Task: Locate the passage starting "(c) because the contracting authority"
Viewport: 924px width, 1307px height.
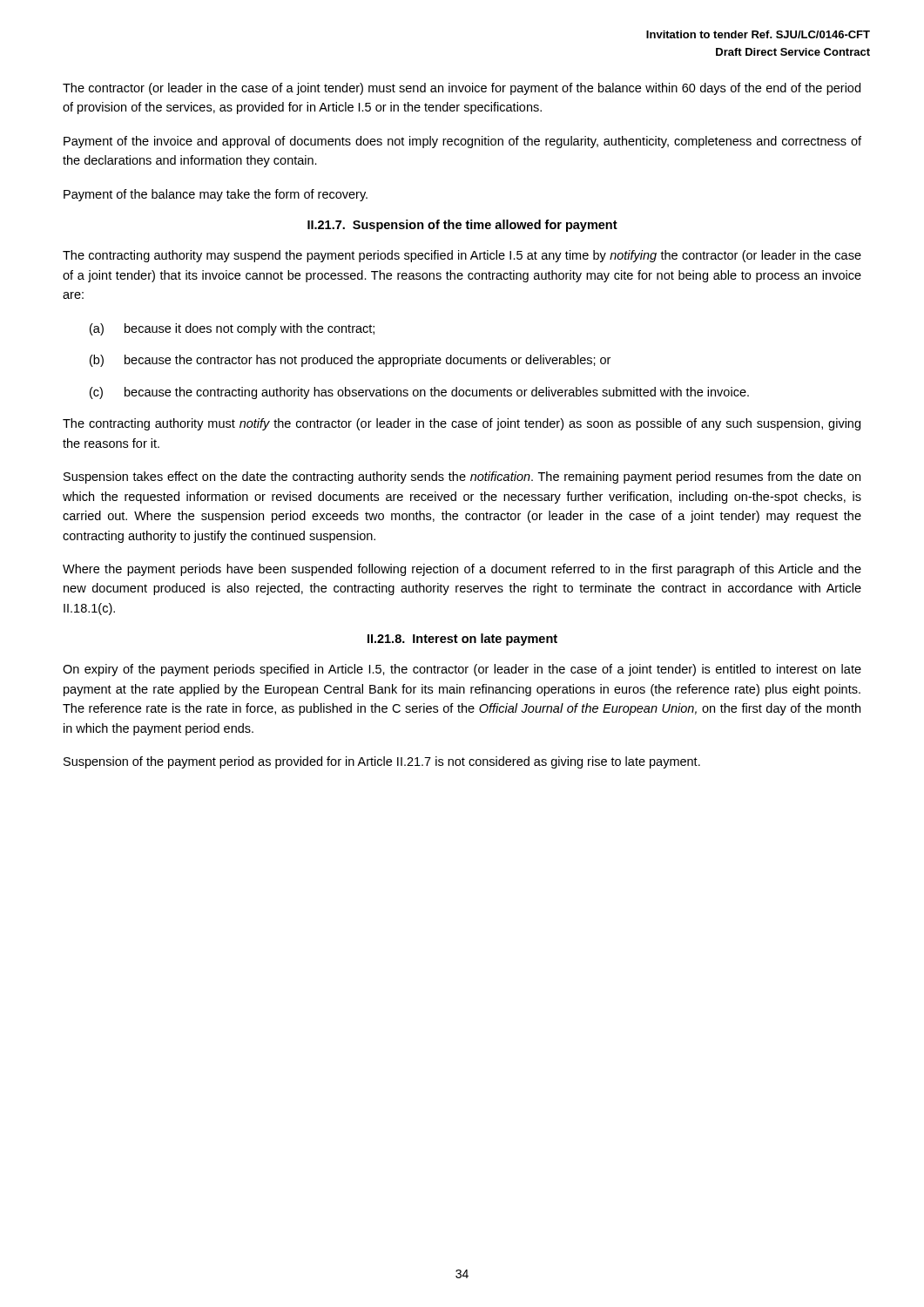Action: [419, 392]
